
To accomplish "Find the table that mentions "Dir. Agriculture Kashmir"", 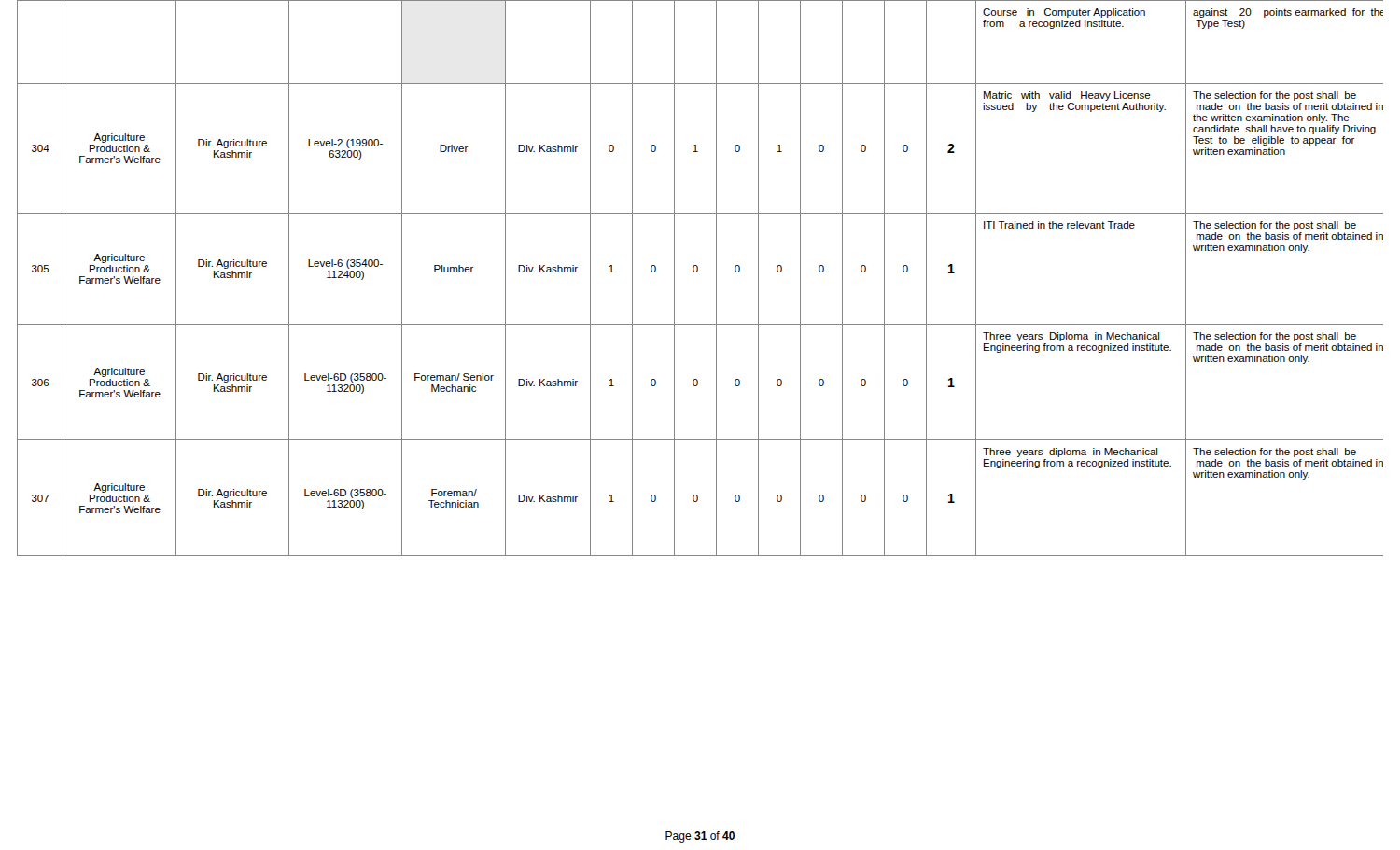I will pos(700,278).
